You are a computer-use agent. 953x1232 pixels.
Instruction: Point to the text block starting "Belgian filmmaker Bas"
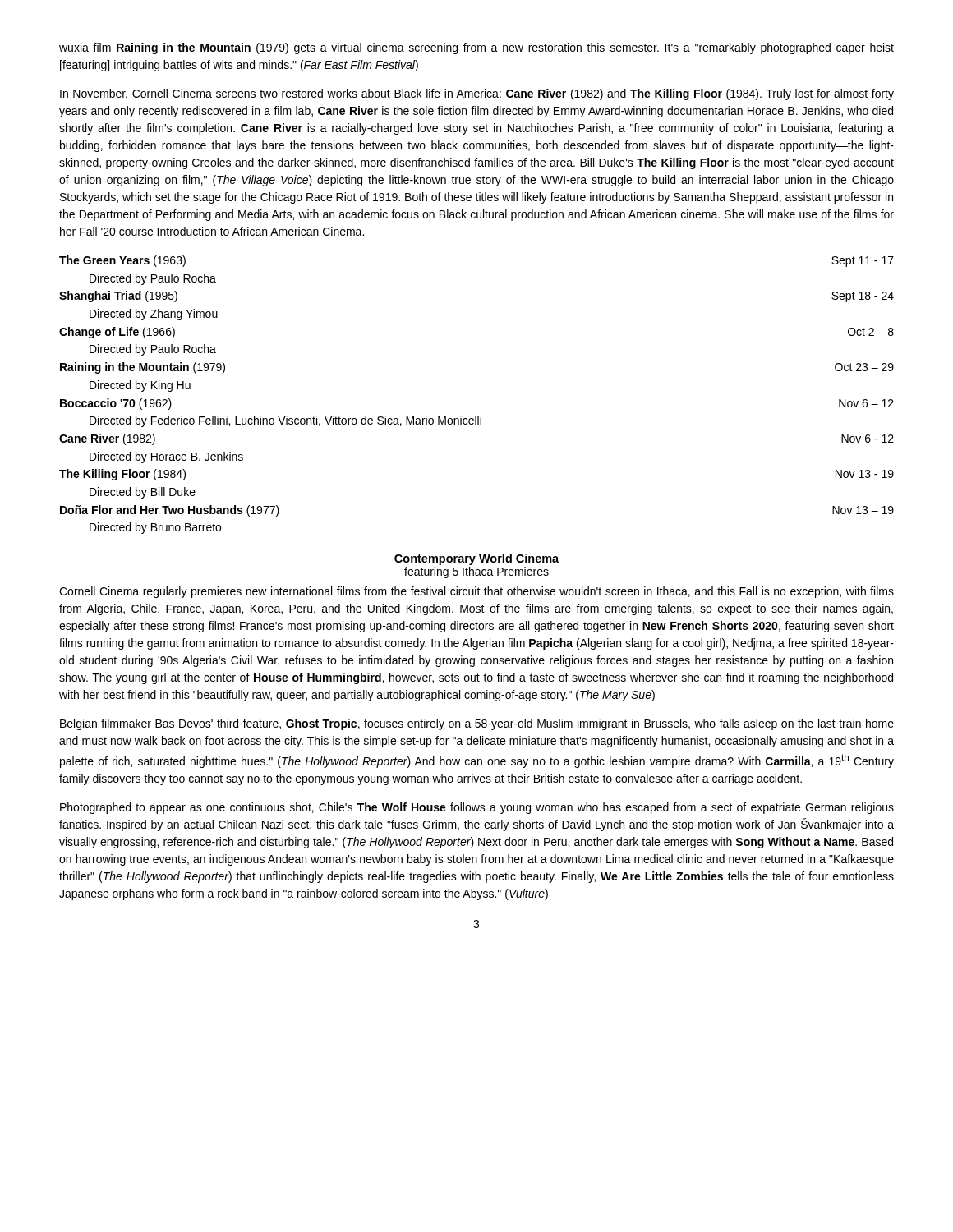476,751
